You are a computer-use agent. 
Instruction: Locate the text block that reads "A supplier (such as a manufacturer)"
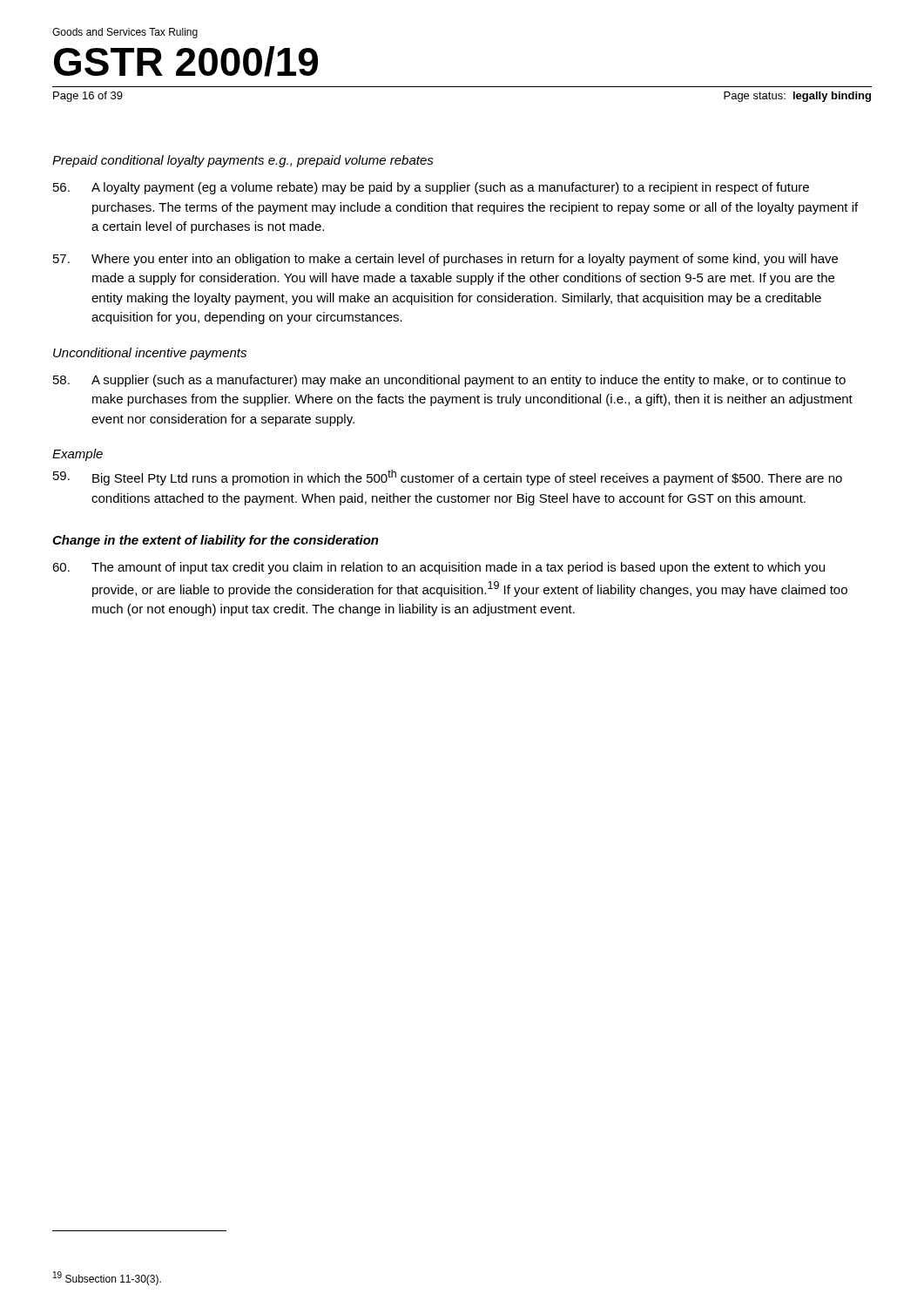pos(460,399)
